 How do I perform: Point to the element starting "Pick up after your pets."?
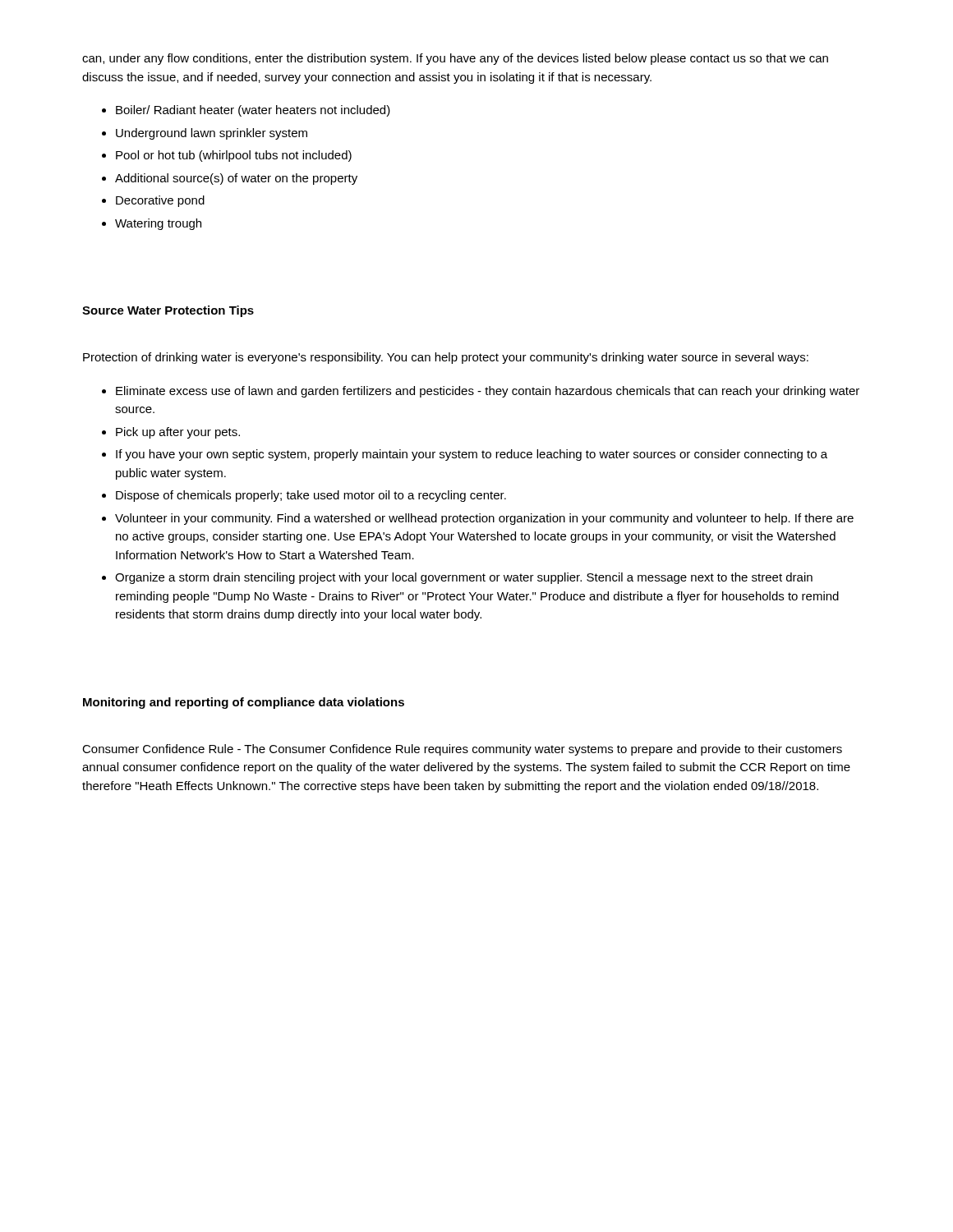tap(178, 431)
